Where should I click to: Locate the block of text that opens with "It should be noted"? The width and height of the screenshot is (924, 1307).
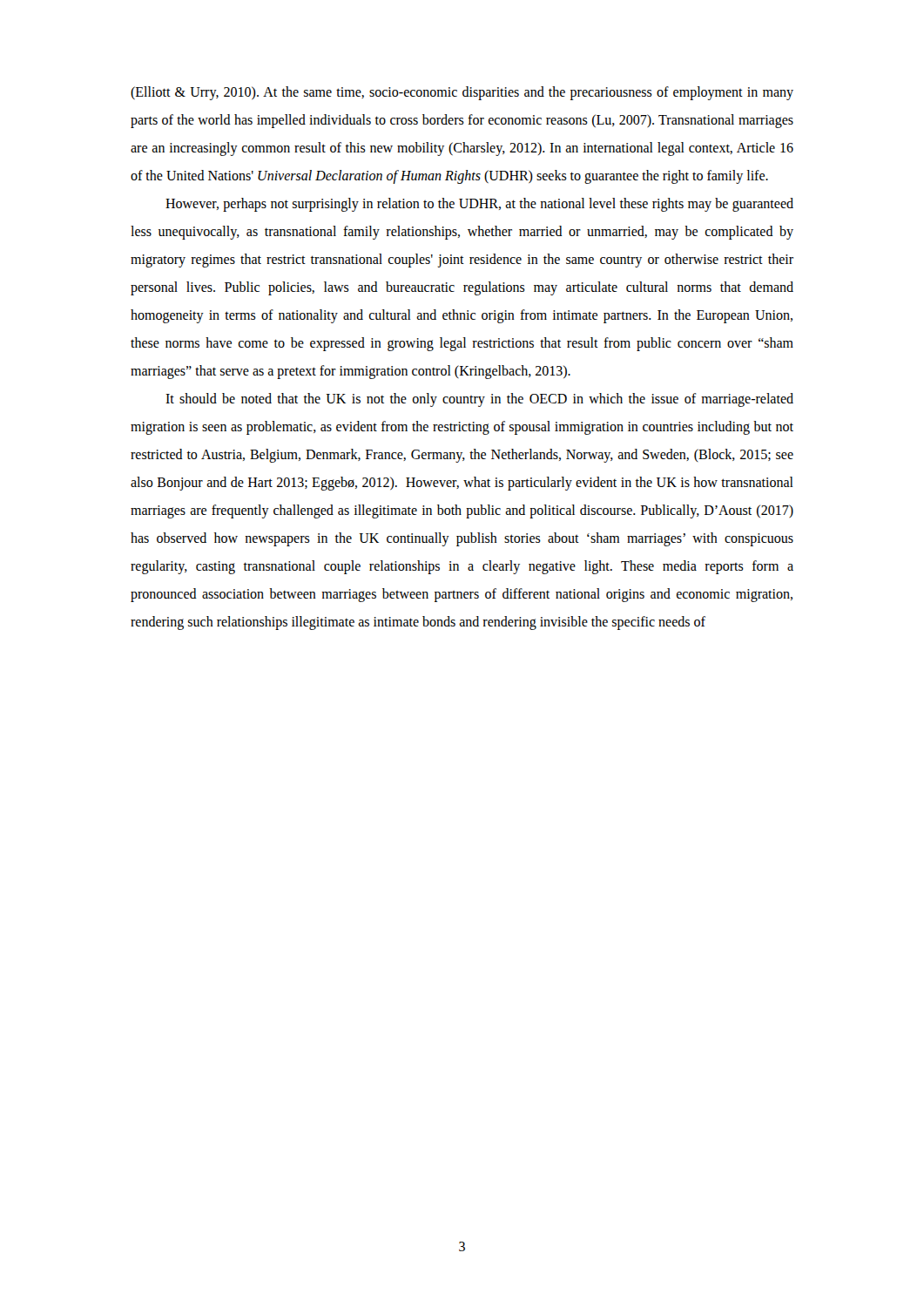pyautogui.click(x=462, y=511)
